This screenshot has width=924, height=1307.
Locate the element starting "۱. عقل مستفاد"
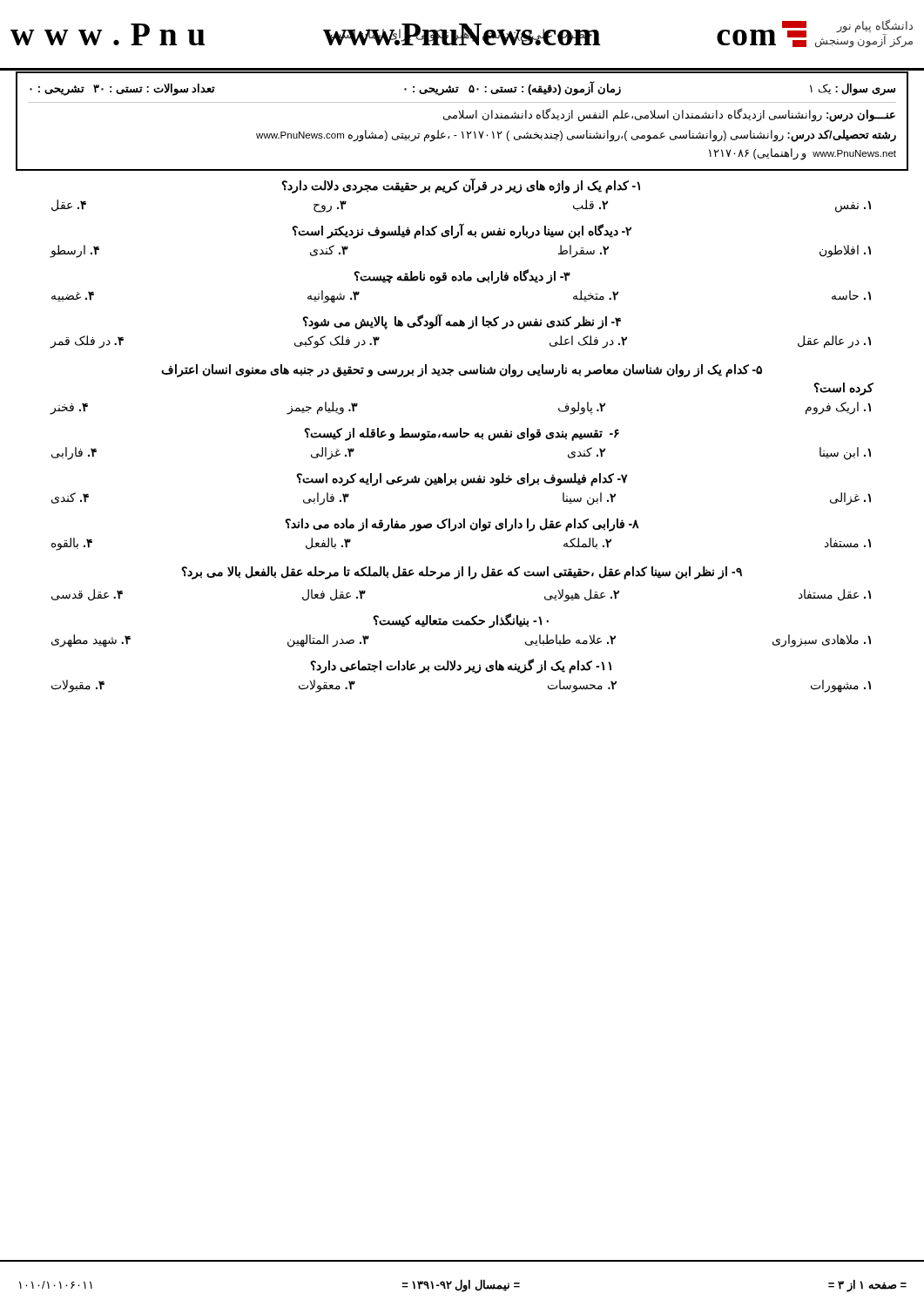849,595
